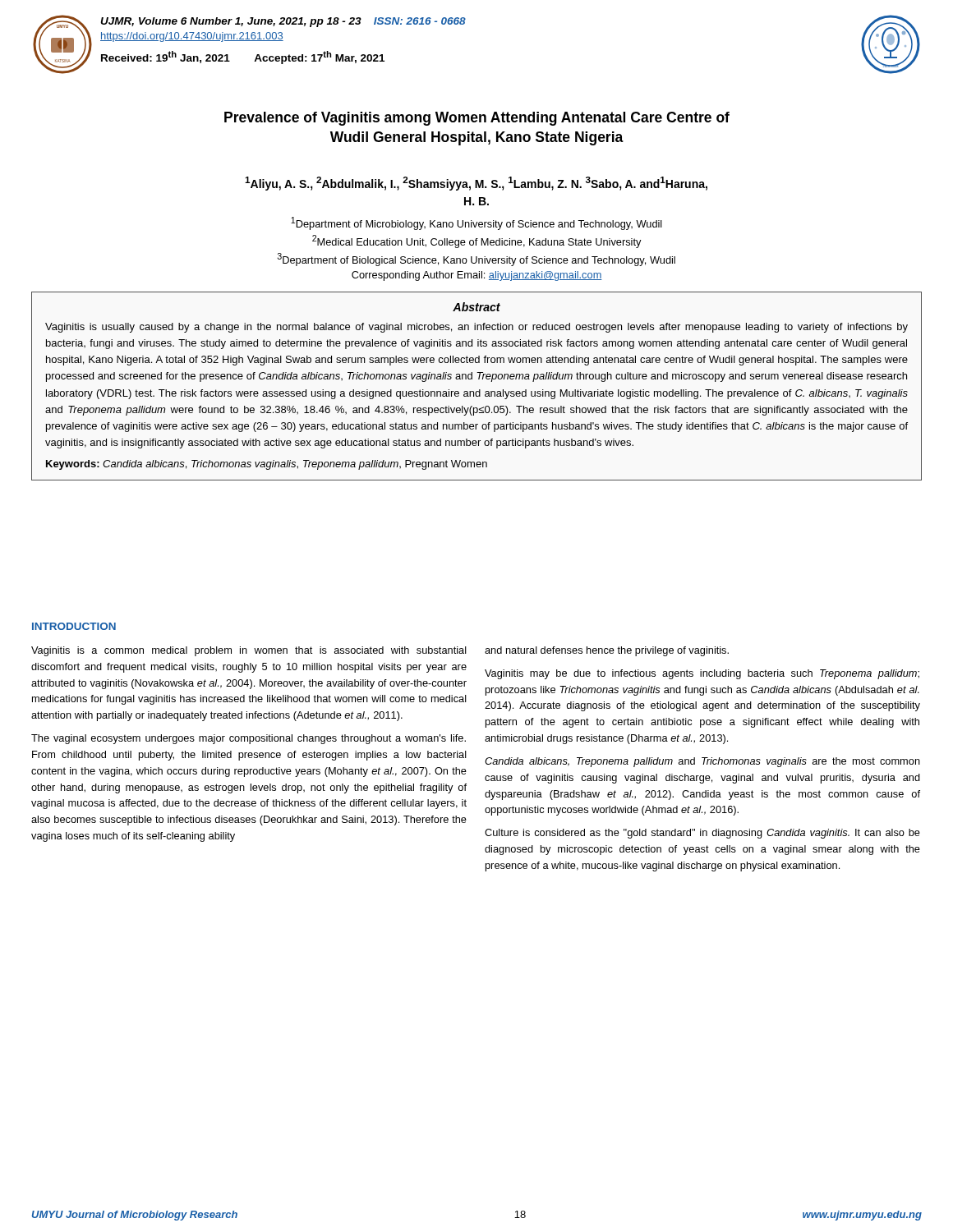The width and height of the screenshot is (953, 1232).
Task: Click on the passage starting "Prevalence of Vaginitis"
Action: click(x=476, y=128)
